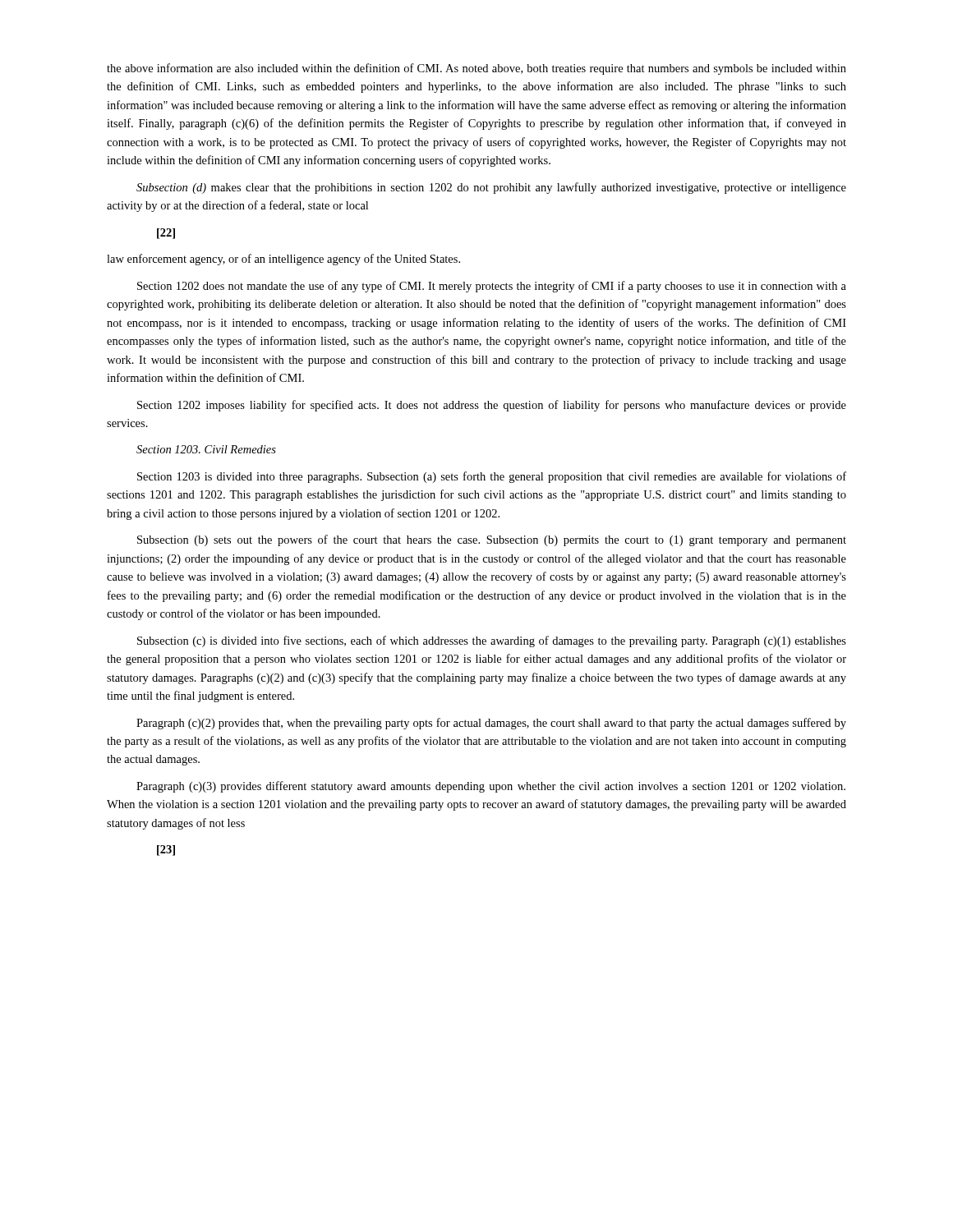Point to the block beginning "Section 1203 is divided into"
This screenshot has height=1232, width=953.
476,495
